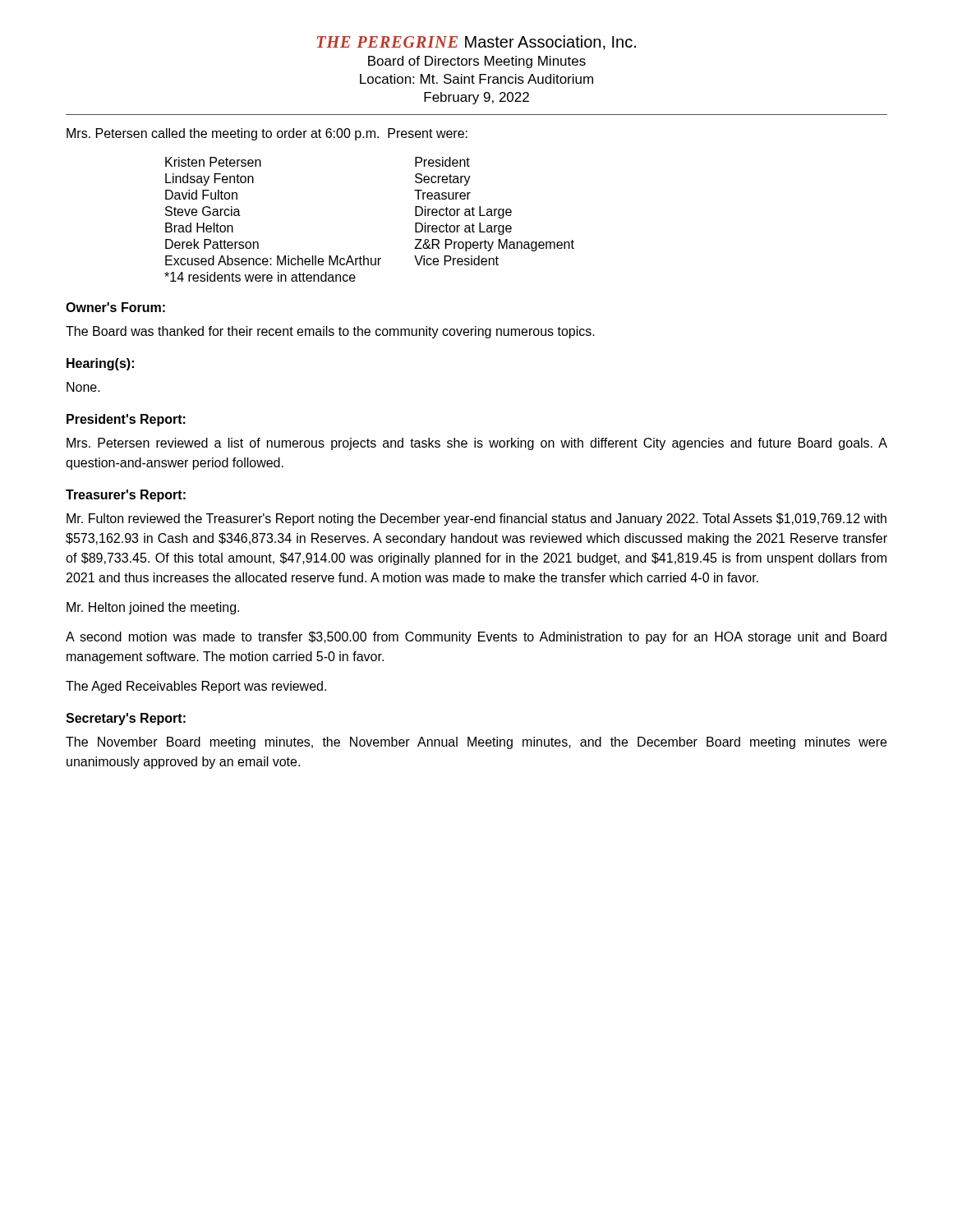Point to the block beginning "The Board was thanked for their recent"
The width and height of the screenshot is (953, 1232).
click(331, 331)
